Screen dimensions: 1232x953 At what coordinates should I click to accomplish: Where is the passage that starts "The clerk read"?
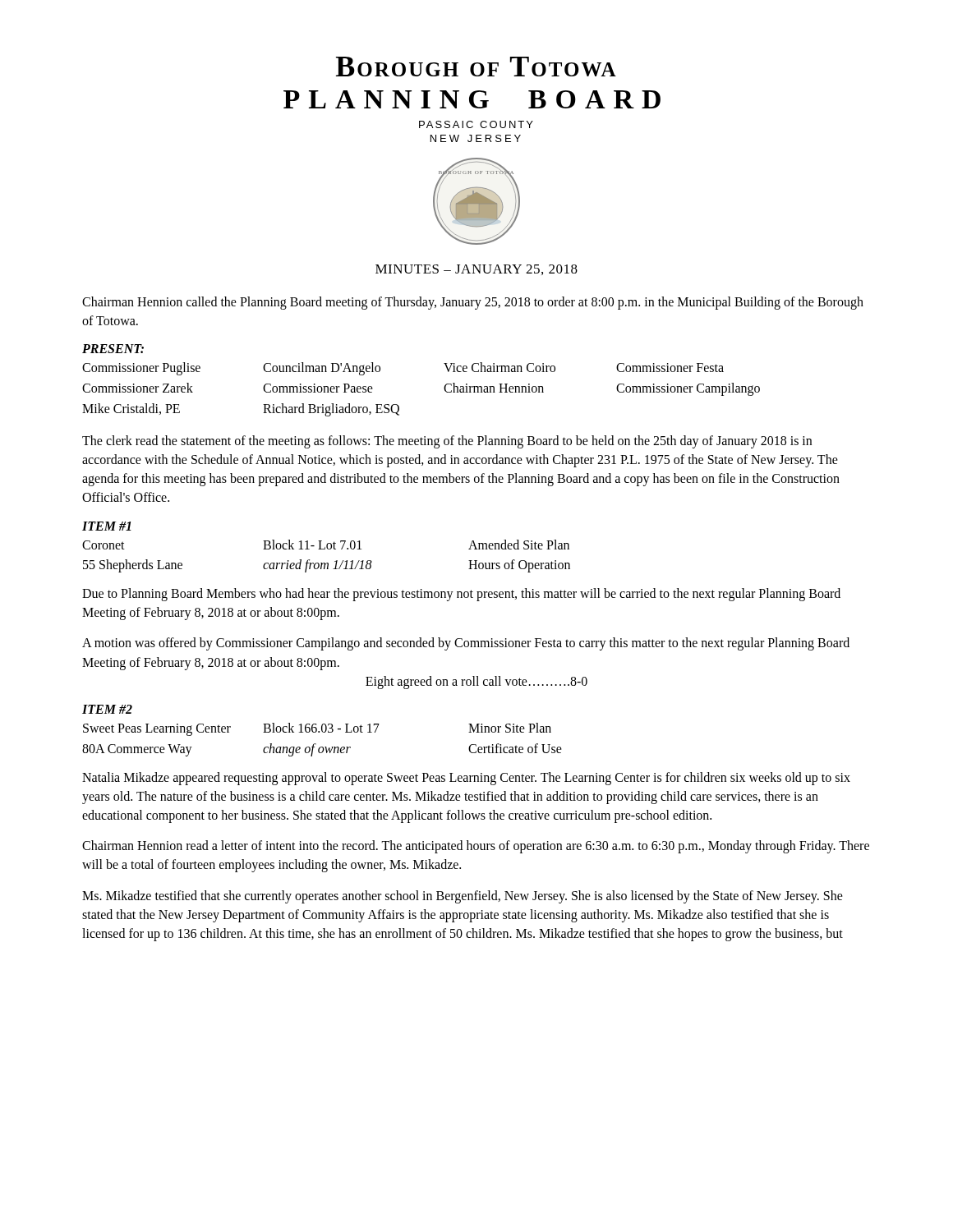pos(461,469)
